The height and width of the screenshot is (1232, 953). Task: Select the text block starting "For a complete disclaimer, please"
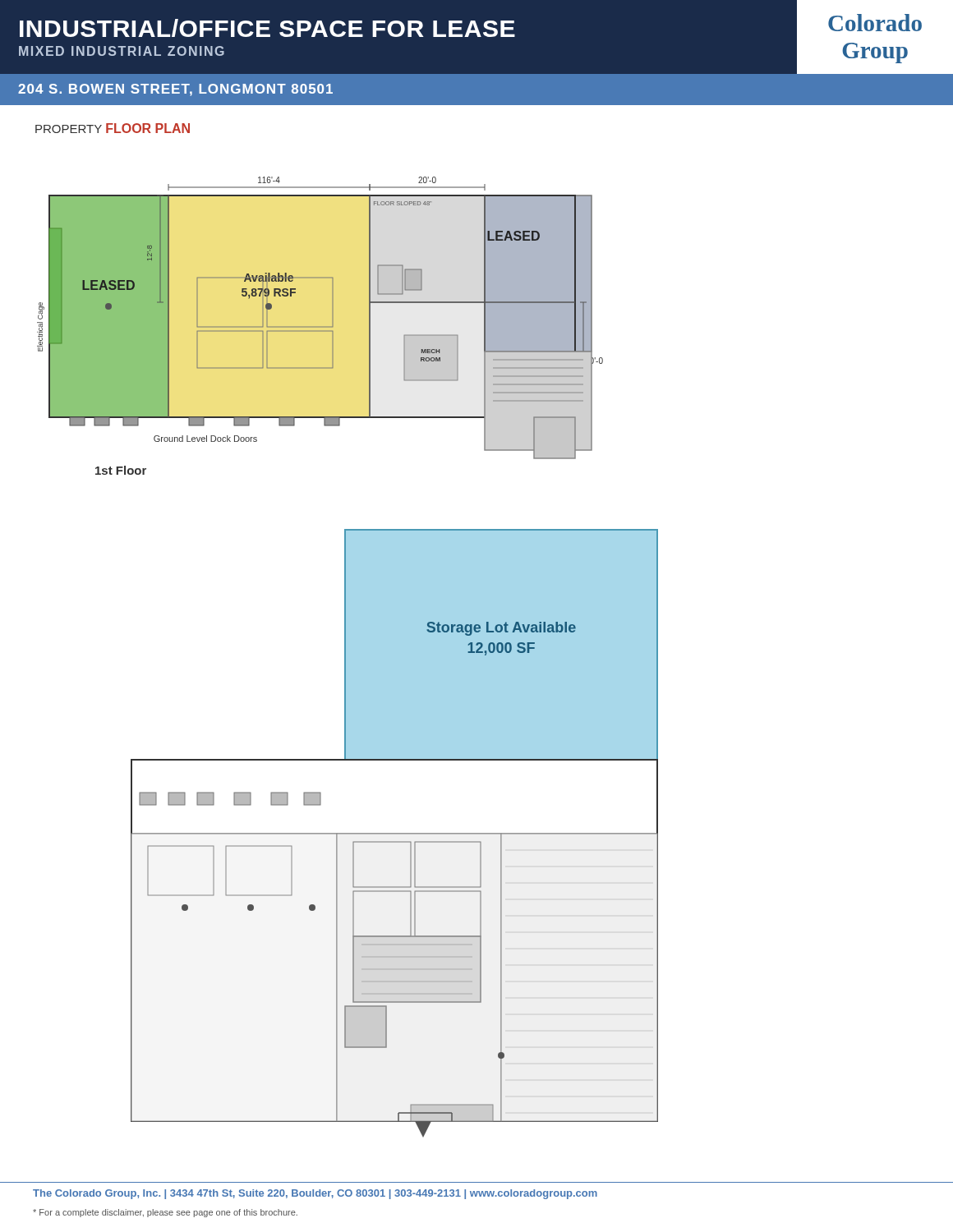pos(165,1212)
